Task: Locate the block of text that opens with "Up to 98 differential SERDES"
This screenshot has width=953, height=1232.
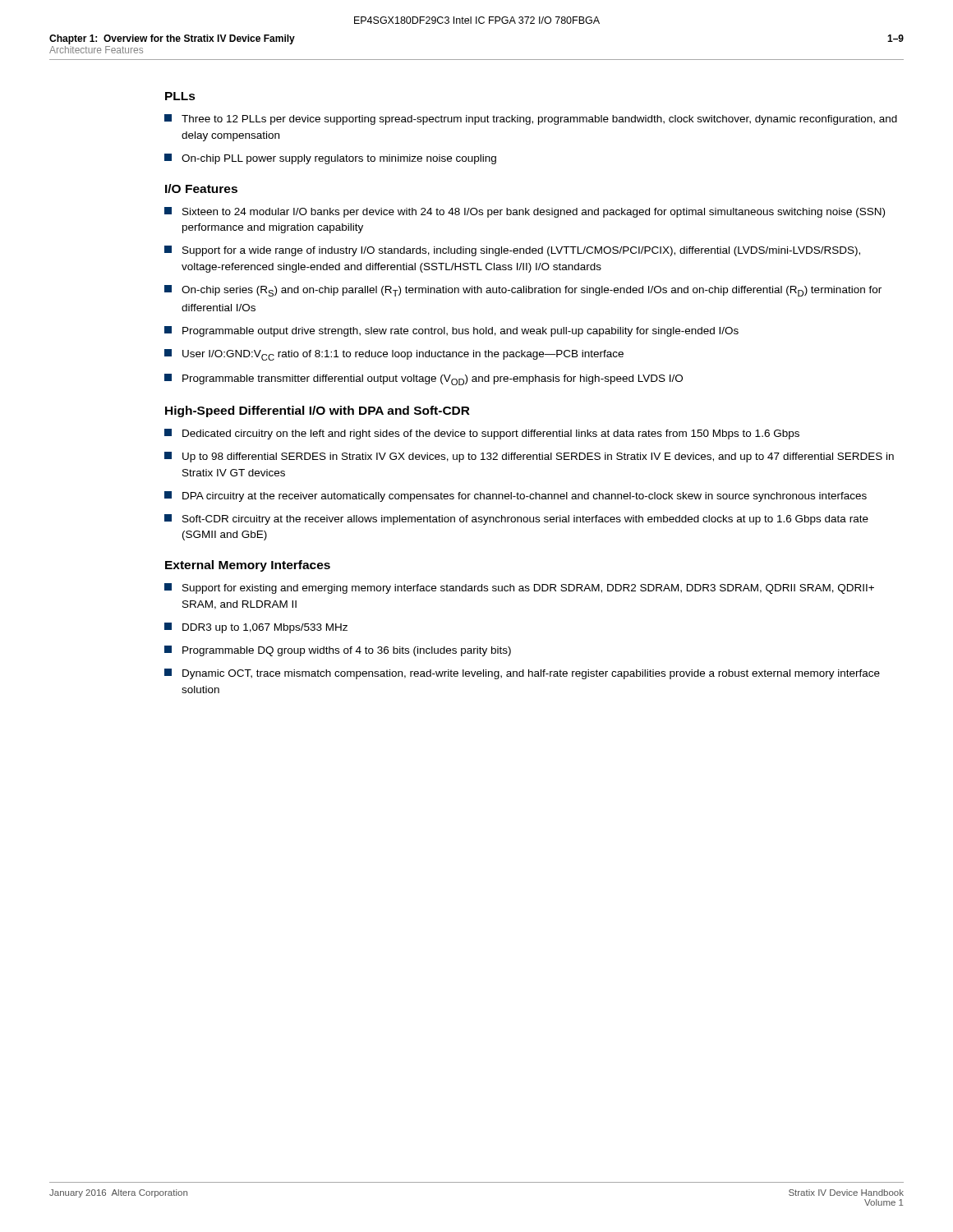Action: tap(534, 465)
